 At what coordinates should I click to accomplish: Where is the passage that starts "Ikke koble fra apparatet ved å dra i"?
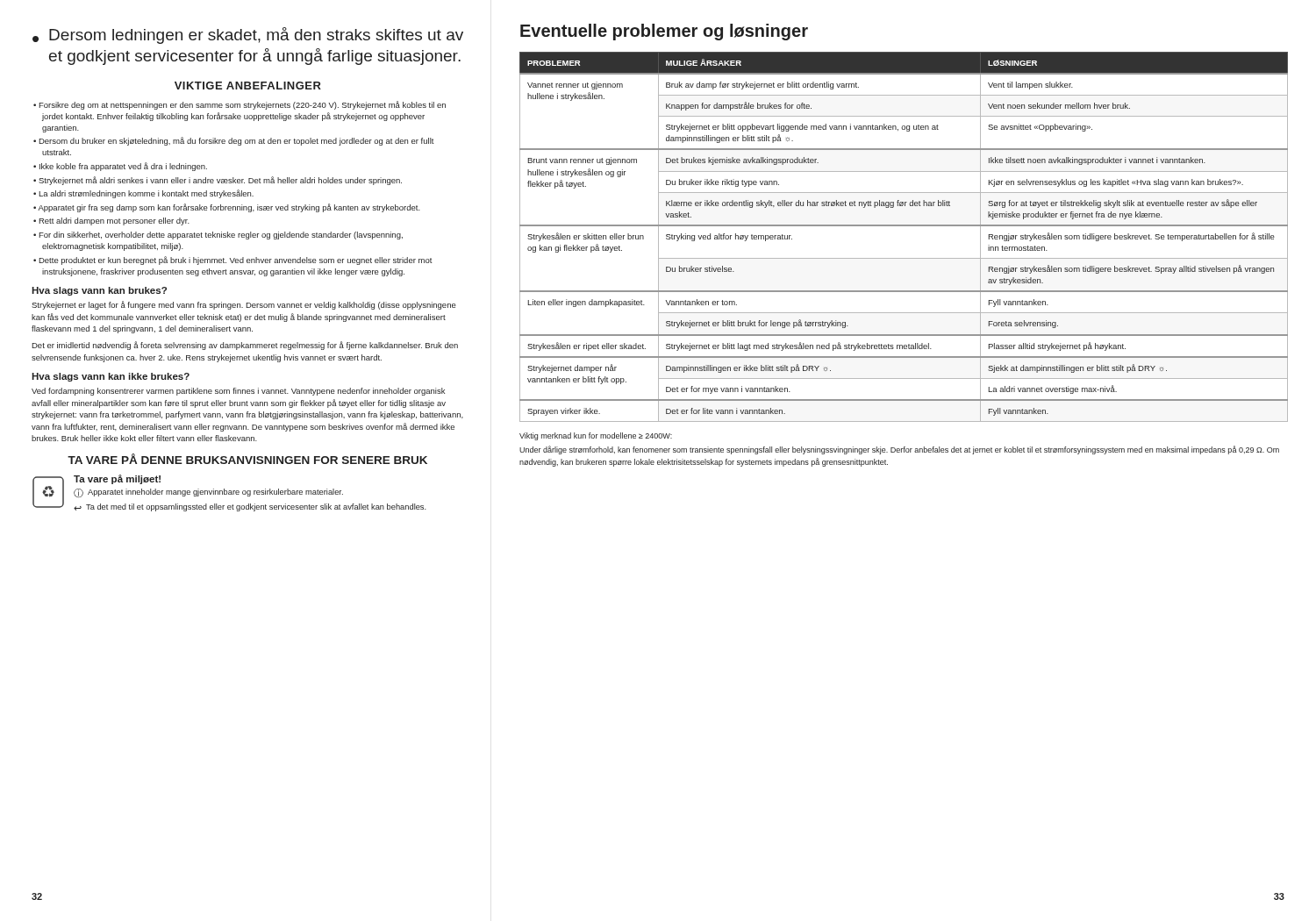[123, 166]
